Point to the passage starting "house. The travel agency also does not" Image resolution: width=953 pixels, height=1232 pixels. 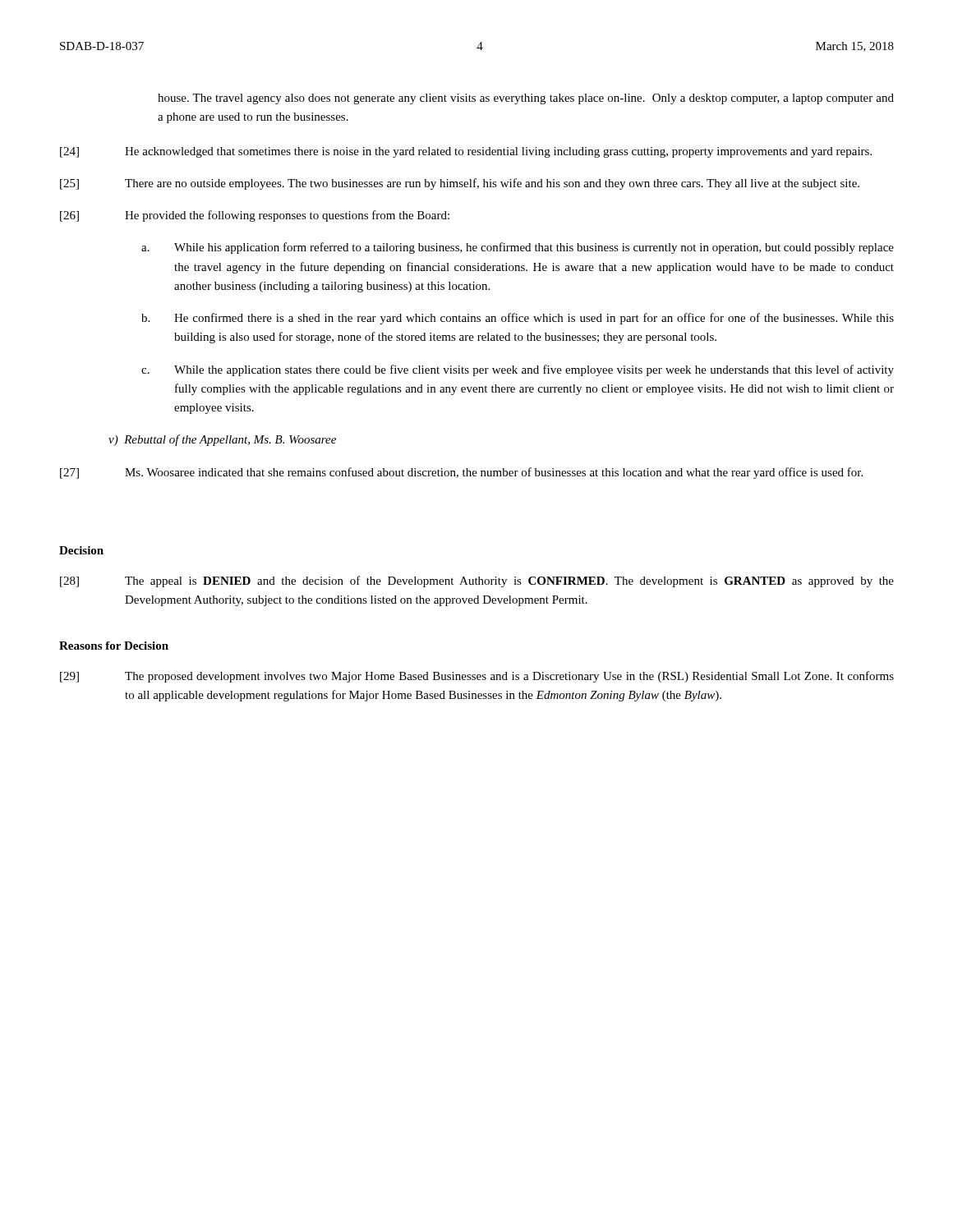click(x=526, y=107)
